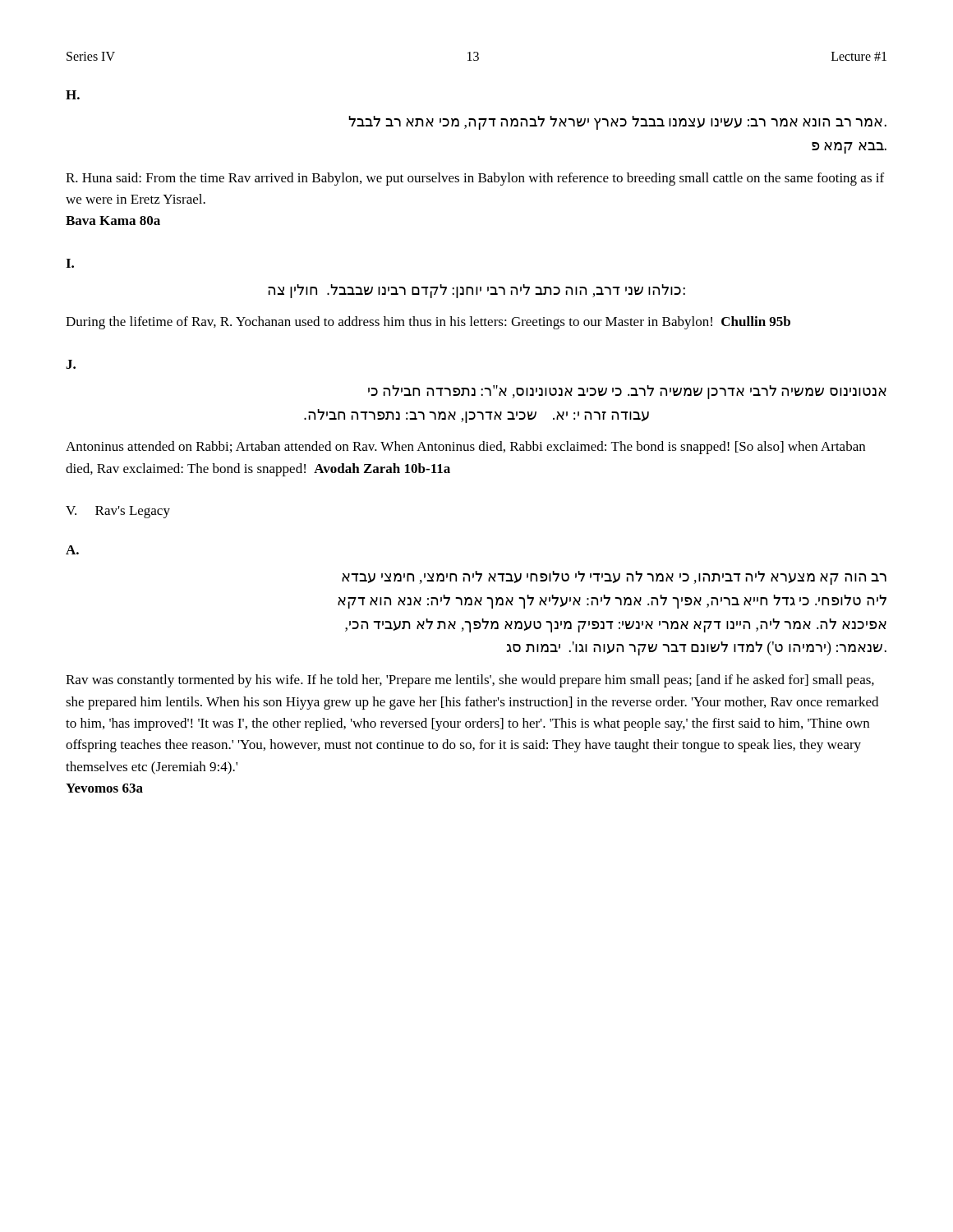The image size is (953, 1232).
Task: Click on the element starting "During the lifetime of"
Action: pyautogui.click(x=428, y=322)
